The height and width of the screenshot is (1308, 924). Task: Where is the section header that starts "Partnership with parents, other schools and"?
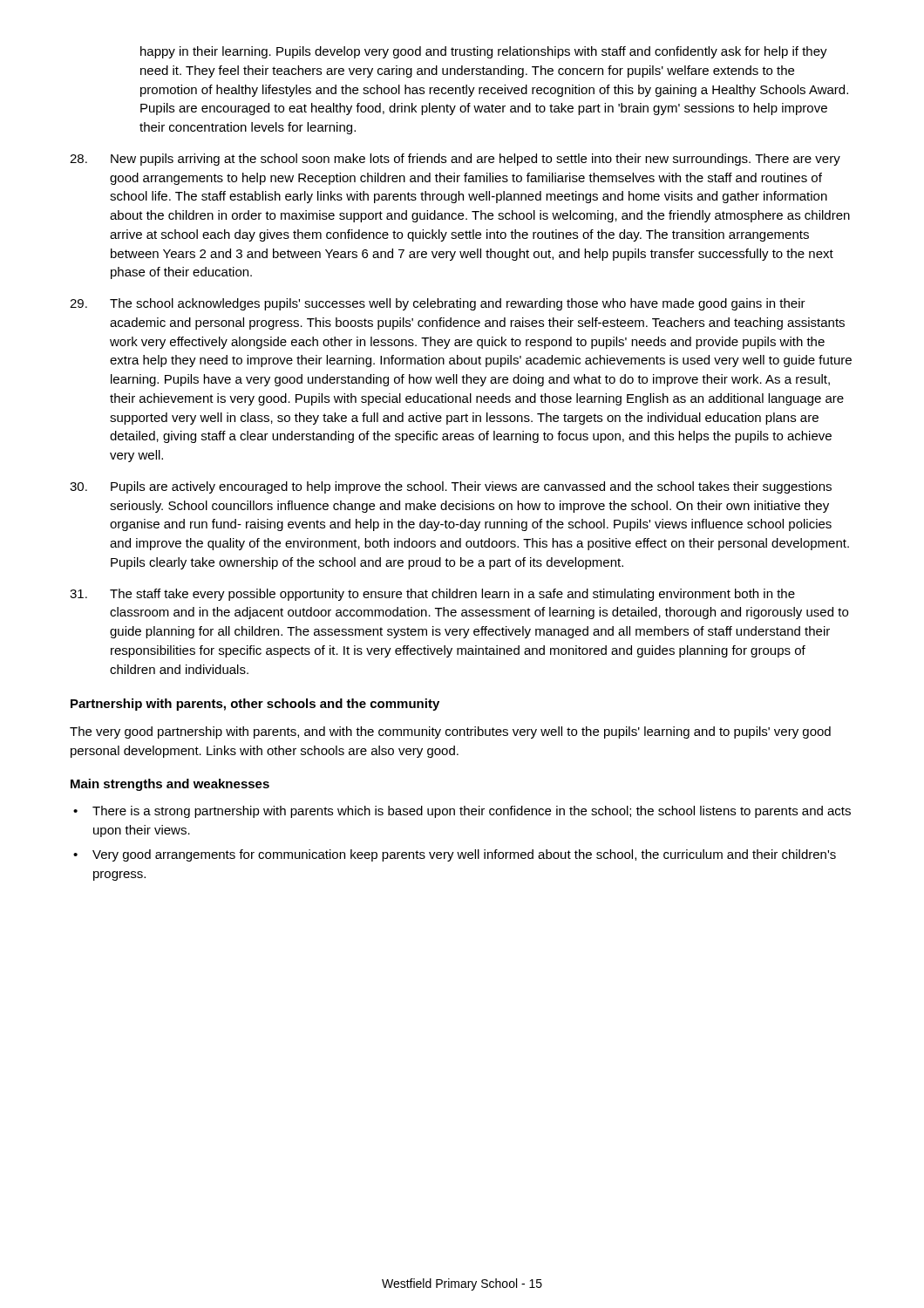[x=255, y=704]
